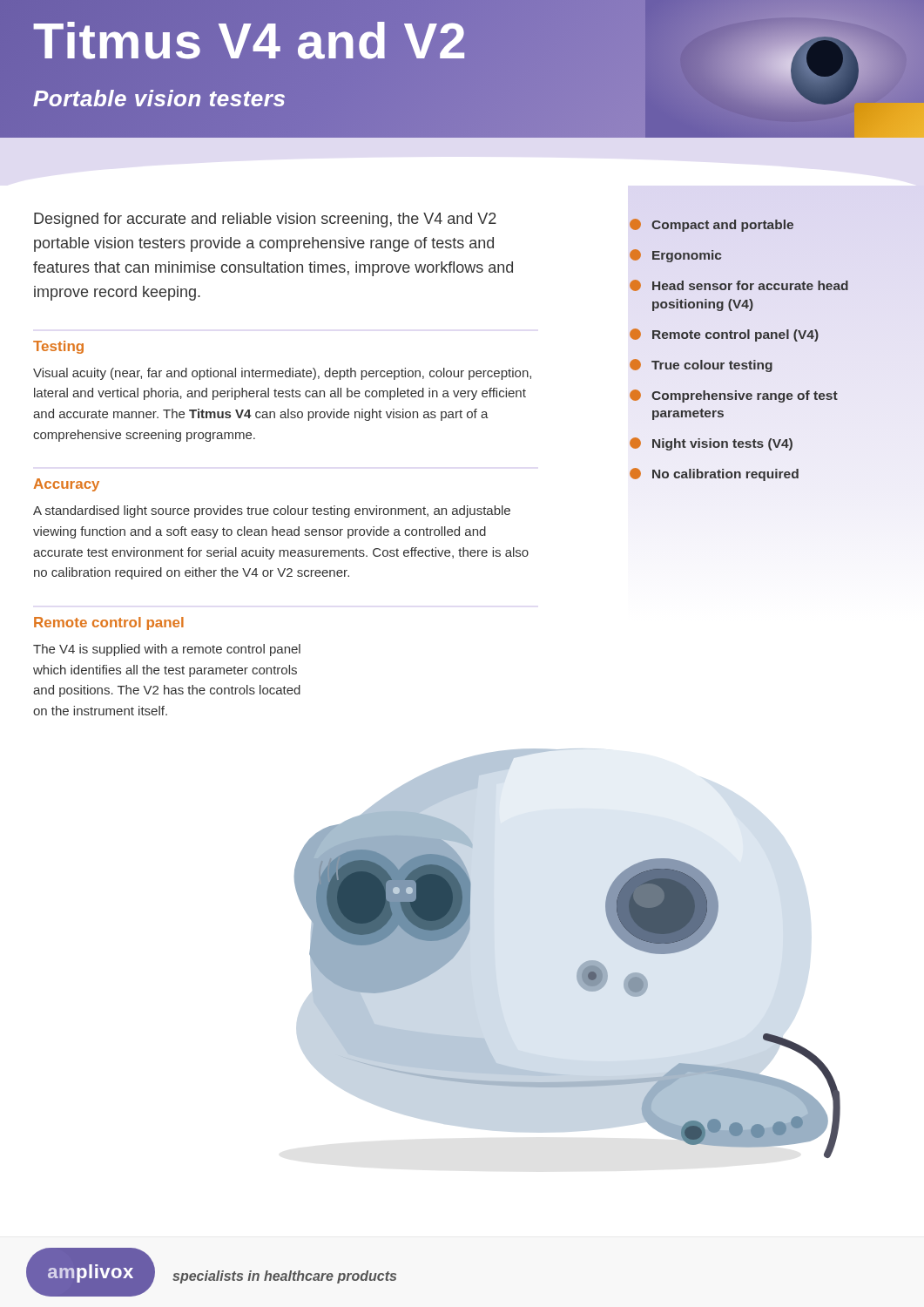This screenshot has height=1307, width=924.
Task: Navigate to the element starting "Compact and portable"
Action: click(x=712, y=225)
